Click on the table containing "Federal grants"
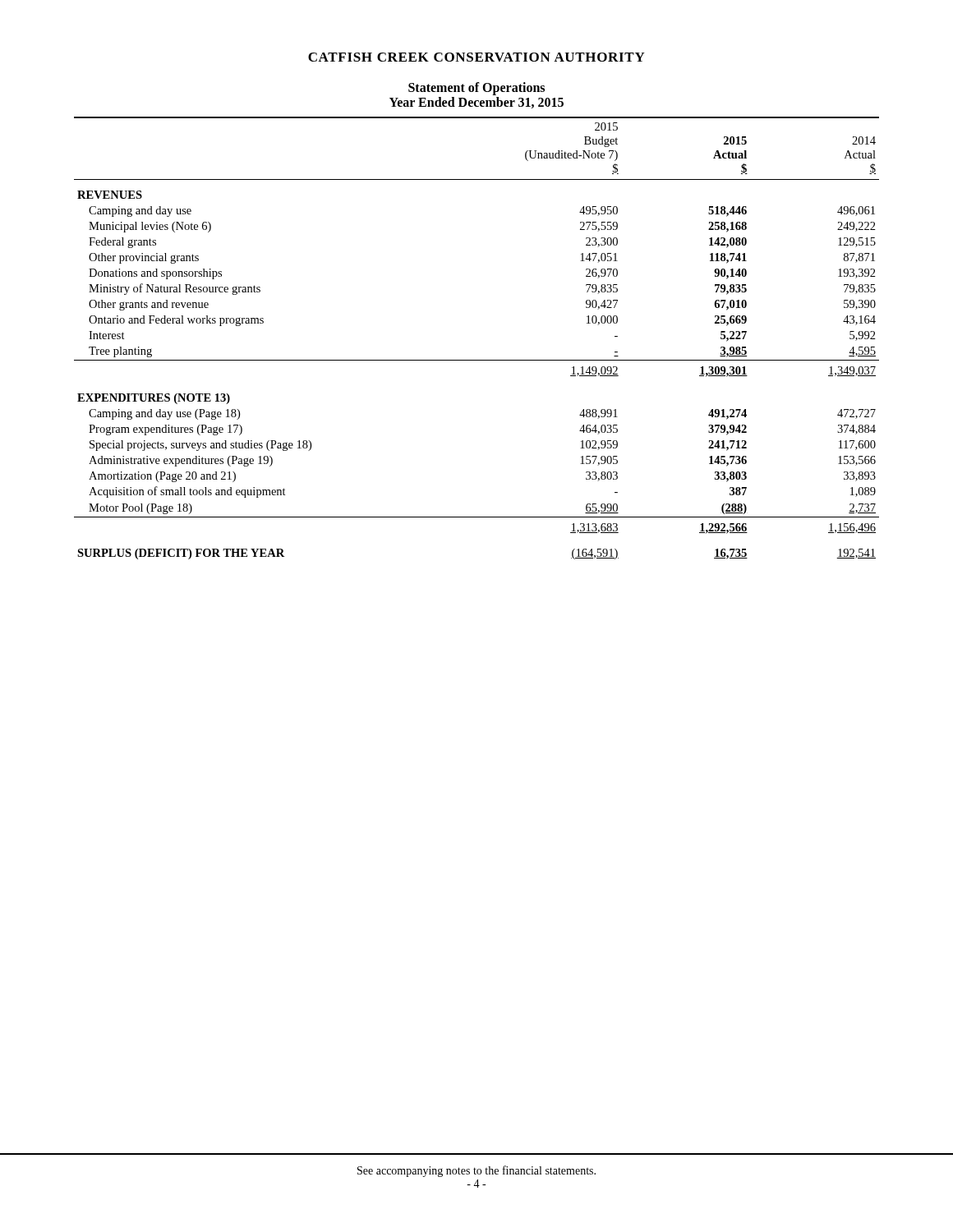 click(x=476, y=341)
